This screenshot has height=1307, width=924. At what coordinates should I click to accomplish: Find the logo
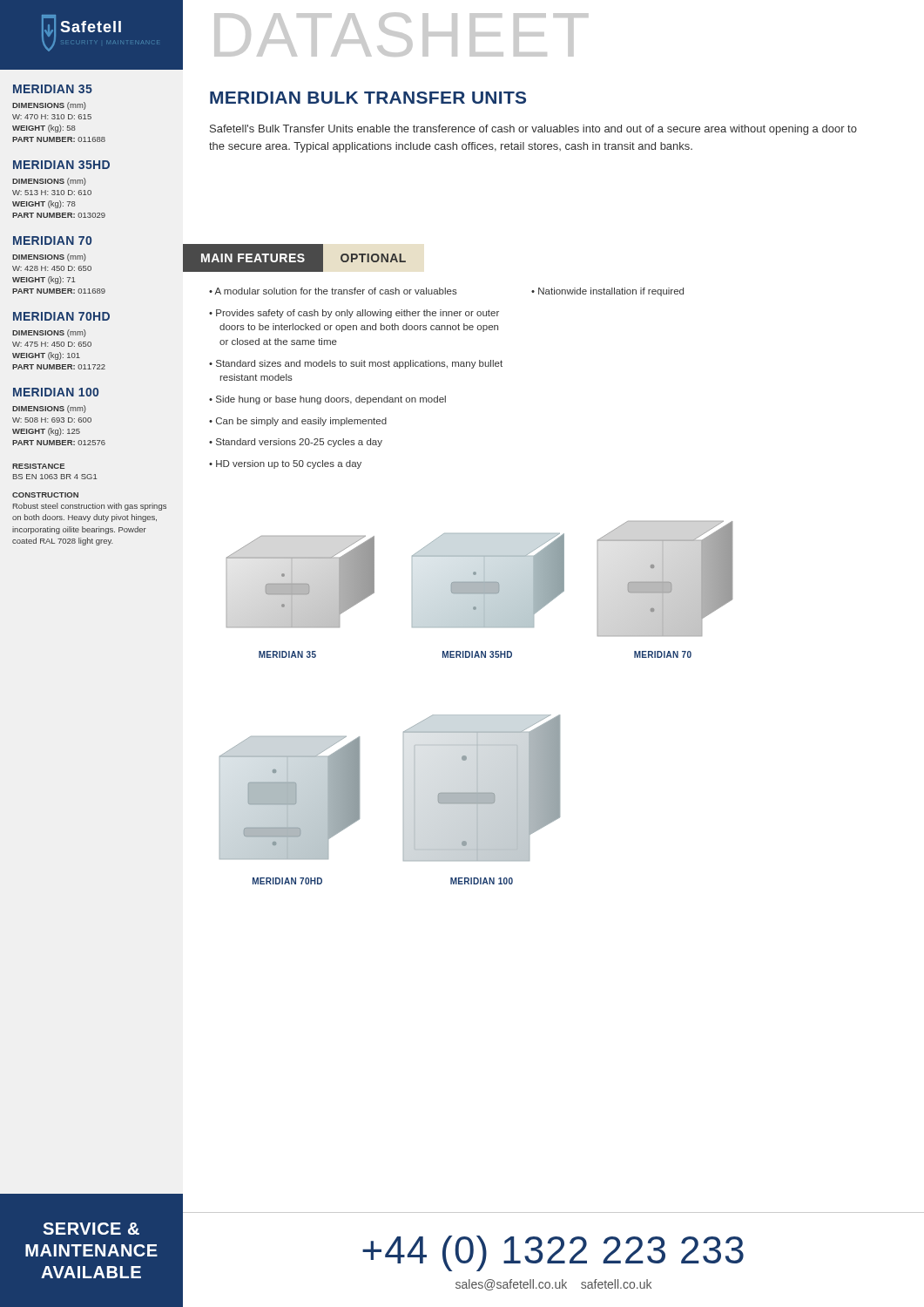click(91, 35)
